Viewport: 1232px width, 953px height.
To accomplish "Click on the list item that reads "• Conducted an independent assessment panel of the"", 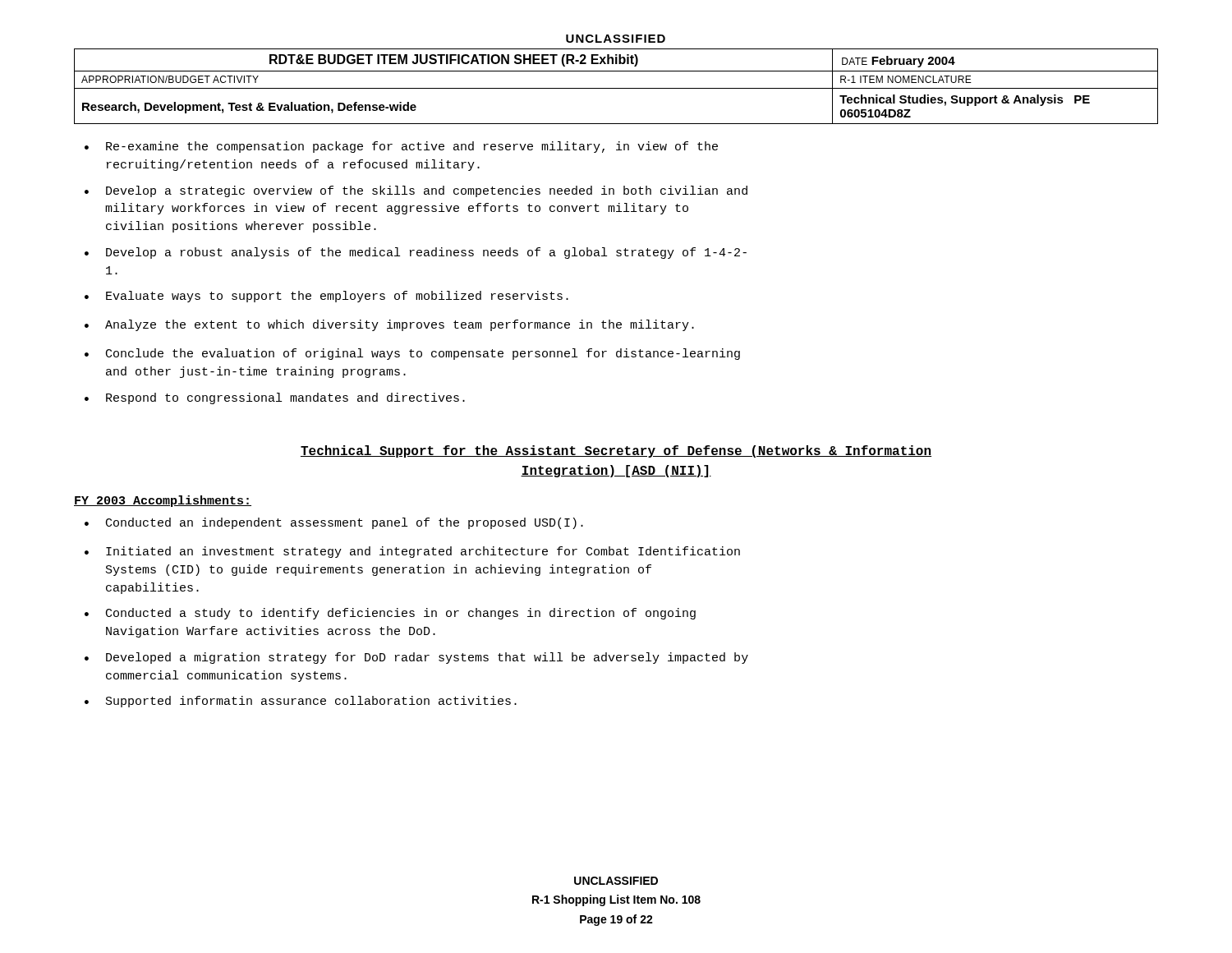I will coord(334,523).
